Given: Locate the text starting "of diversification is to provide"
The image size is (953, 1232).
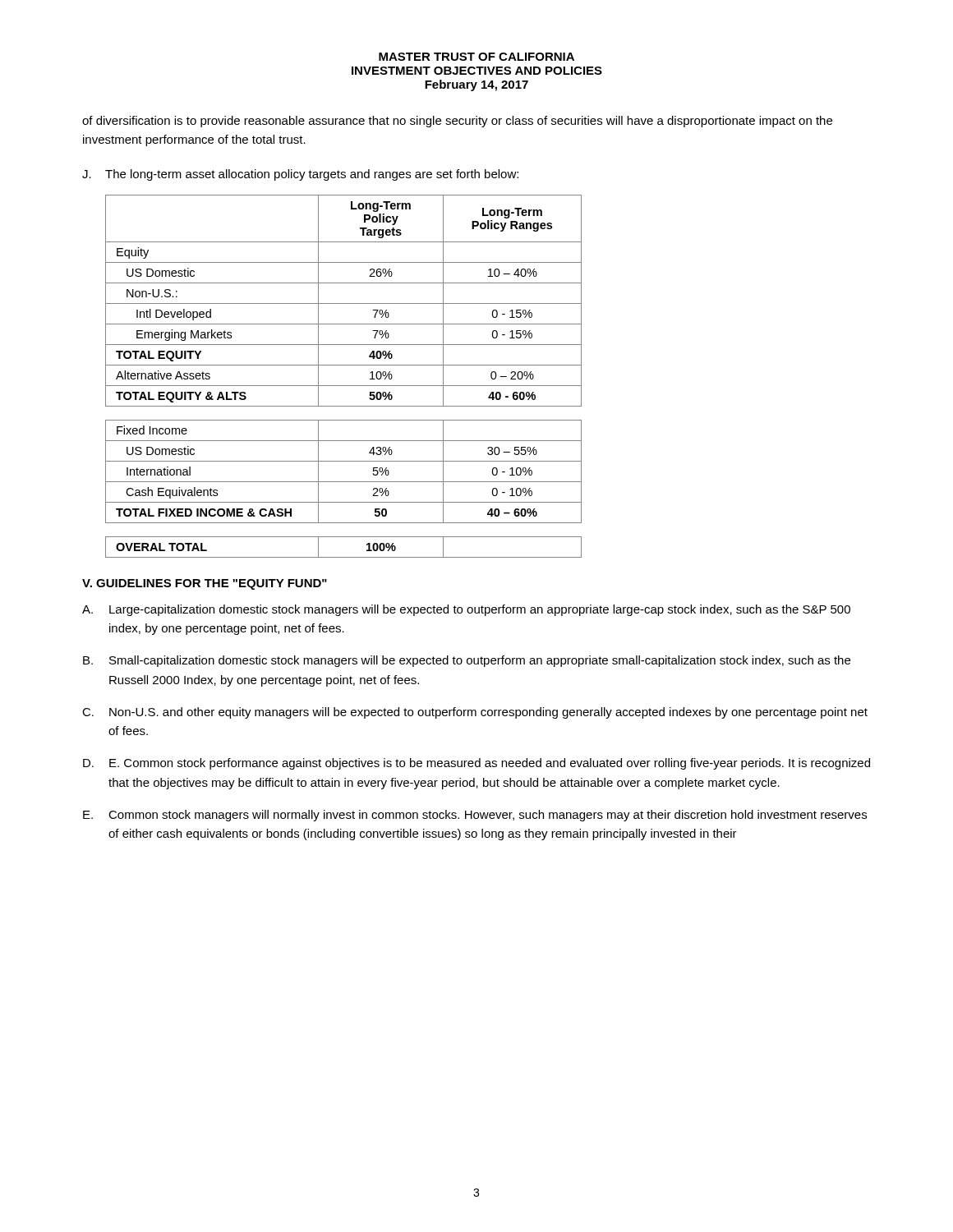Looking at the screenshot, I should point(458,130).
